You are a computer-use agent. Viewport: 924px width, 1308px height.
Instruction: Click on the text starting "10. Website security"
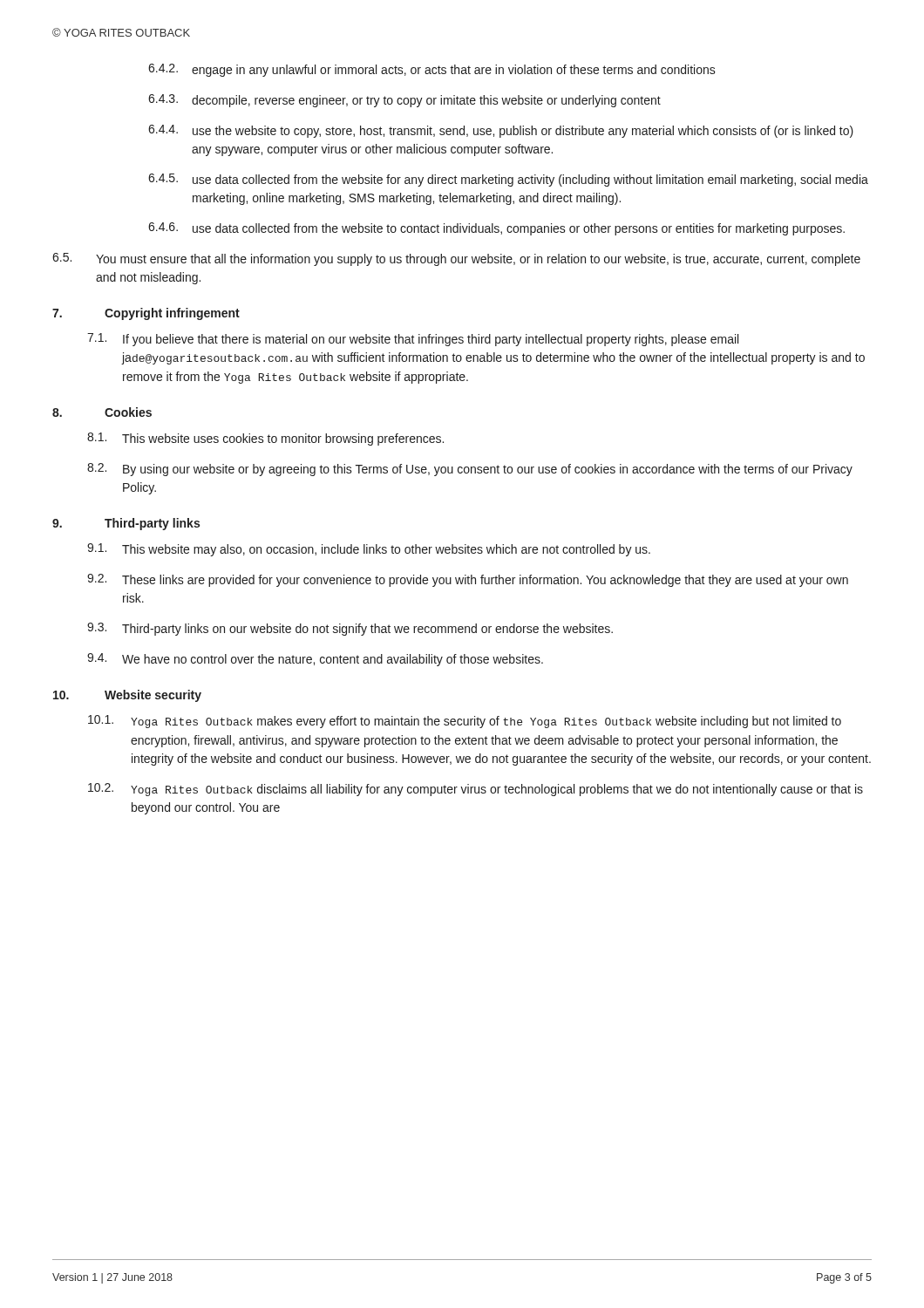[x=127, y=695]
